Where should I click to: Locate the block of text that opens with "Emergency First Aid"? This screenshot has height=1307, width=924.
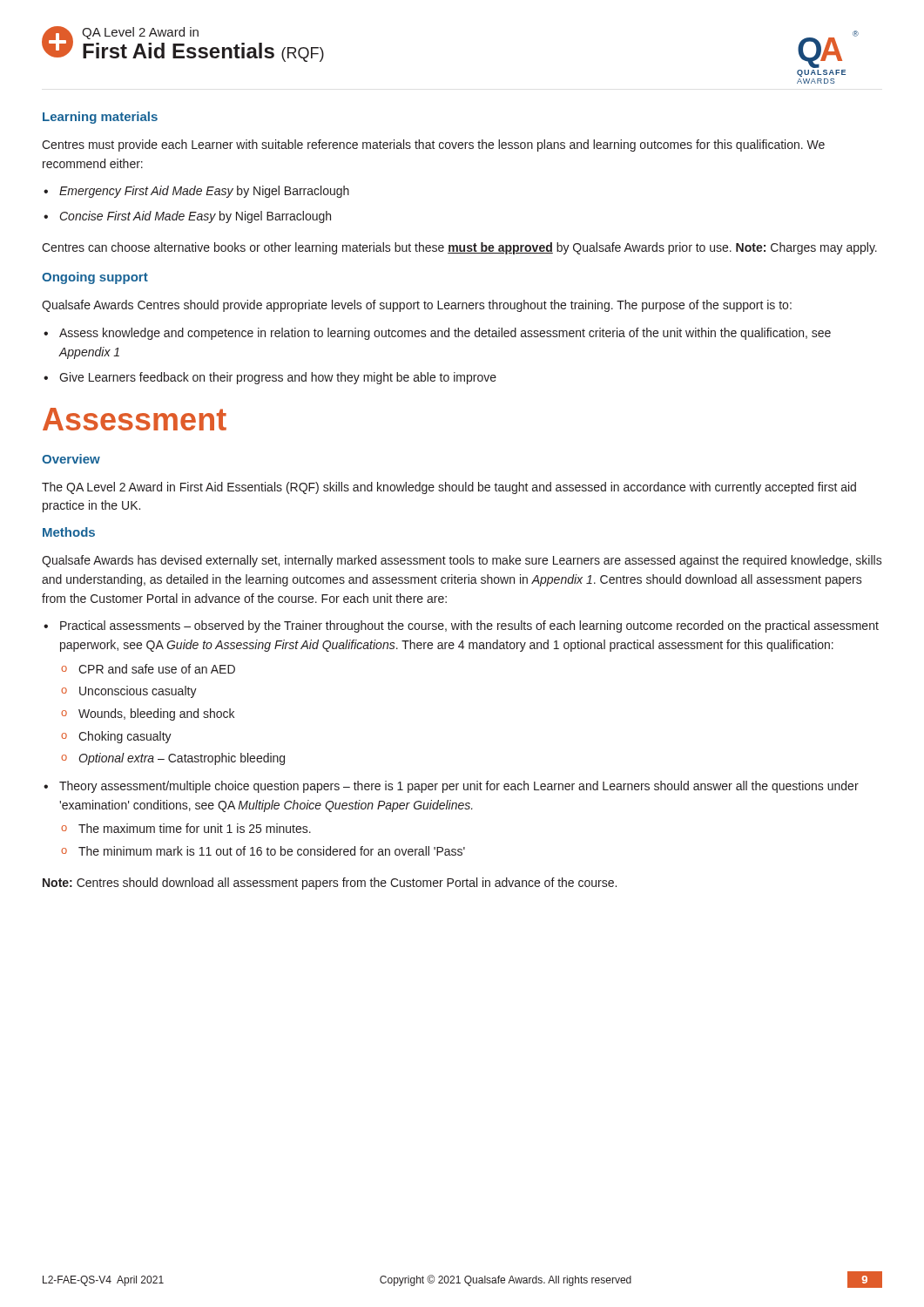tap(204, 191)
